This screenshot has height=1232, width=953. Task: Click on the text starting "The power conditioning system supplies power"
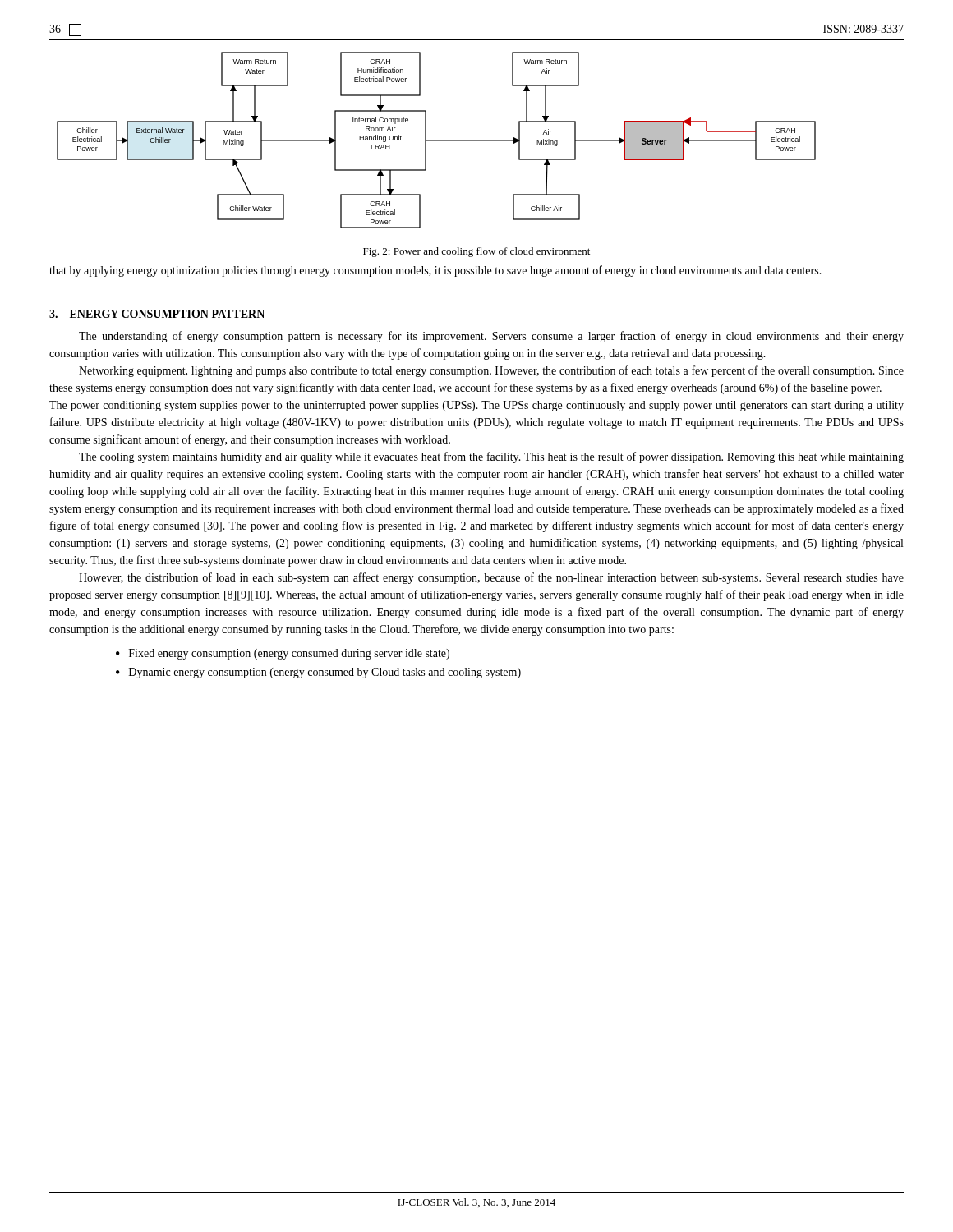(476, 423)
